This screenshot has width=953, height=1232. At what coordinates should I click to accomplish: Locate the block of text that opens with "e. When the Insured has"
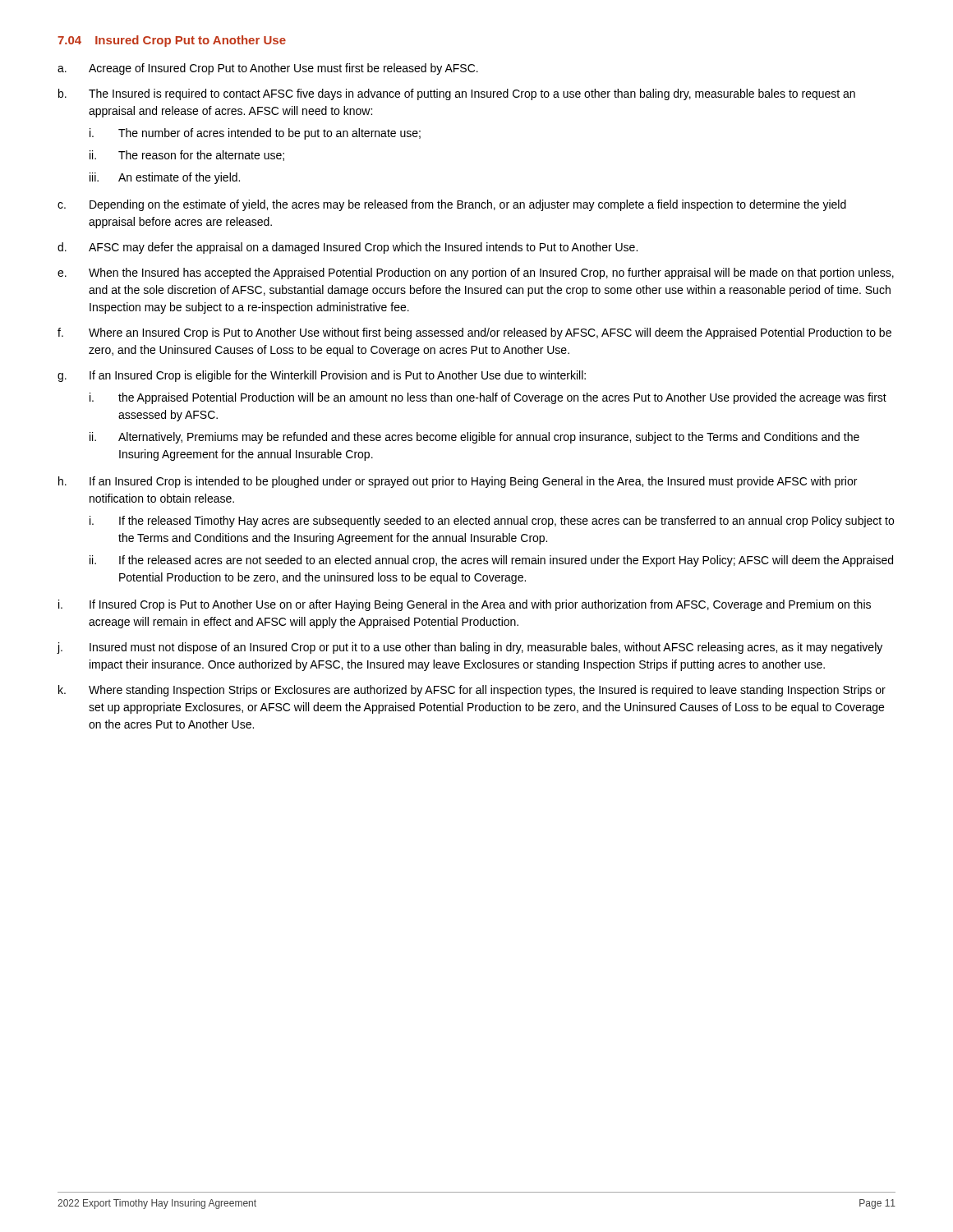click(x=476, y=290)
